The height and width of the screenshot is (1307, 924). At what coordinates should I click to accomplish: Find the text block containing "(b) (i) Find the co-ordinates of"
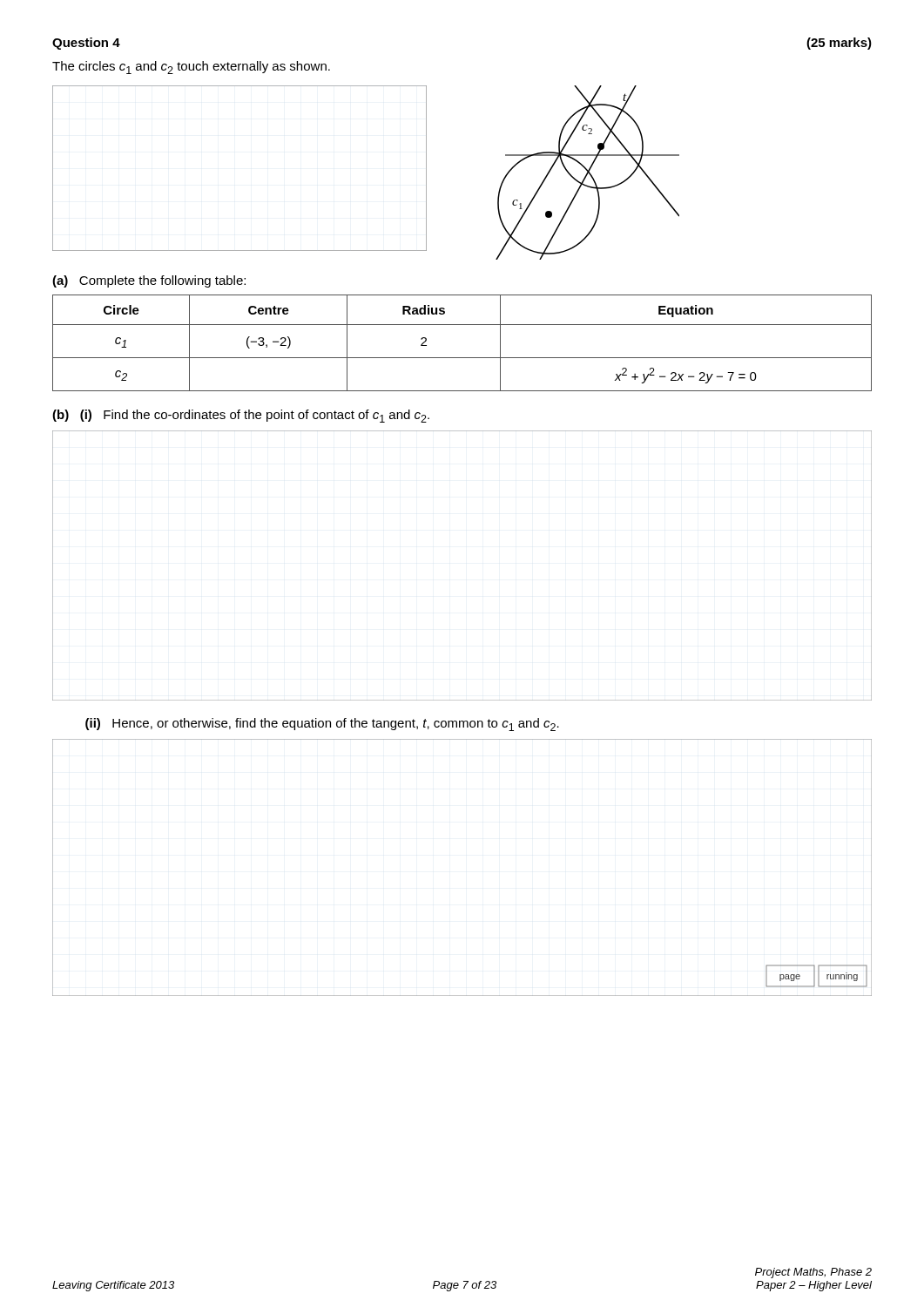coord(241,416)
